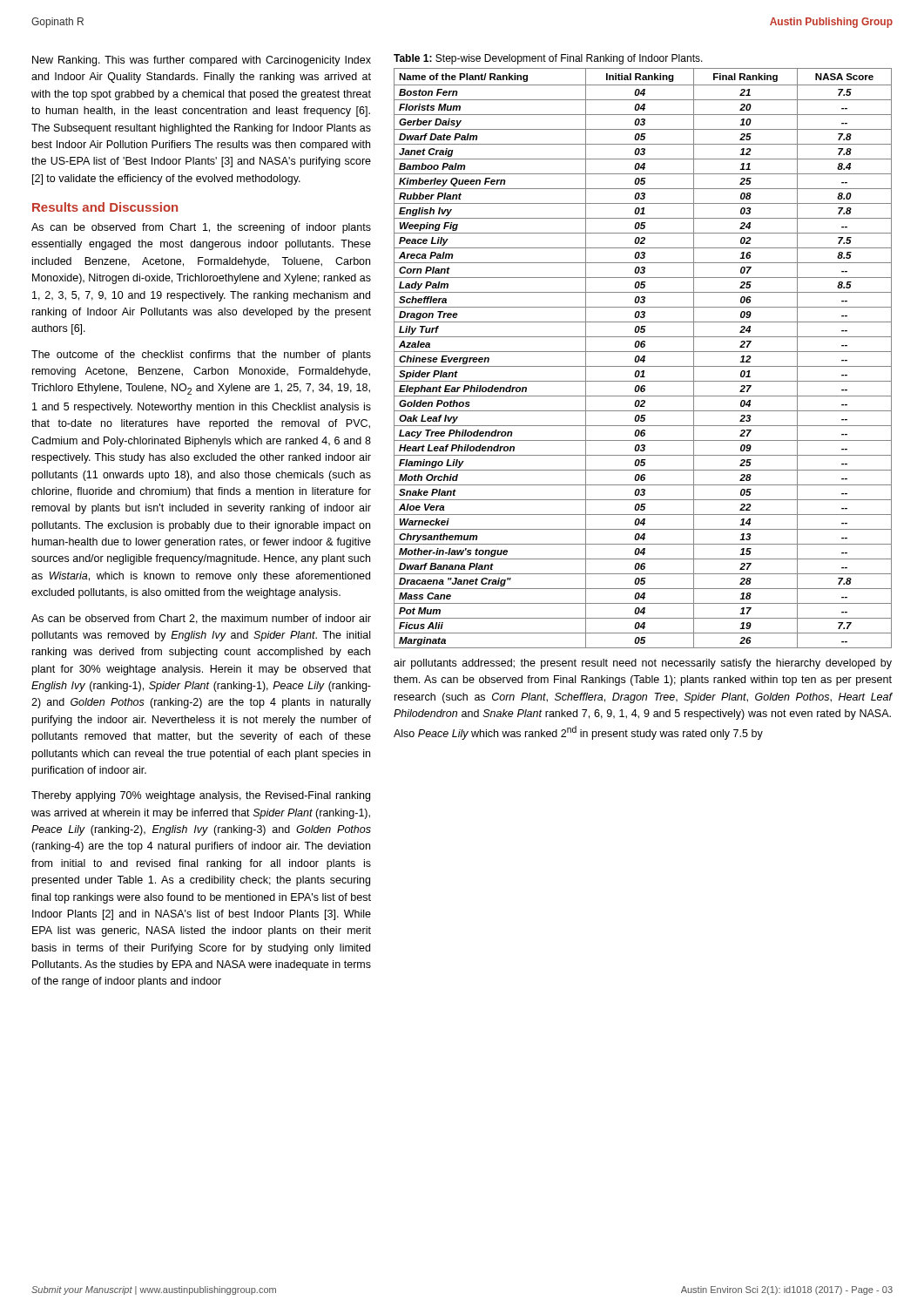Where is the passage that starts "New Ranking. This was"?
924x1307 pixels.
pyautogui.click(x=201, y=119)
